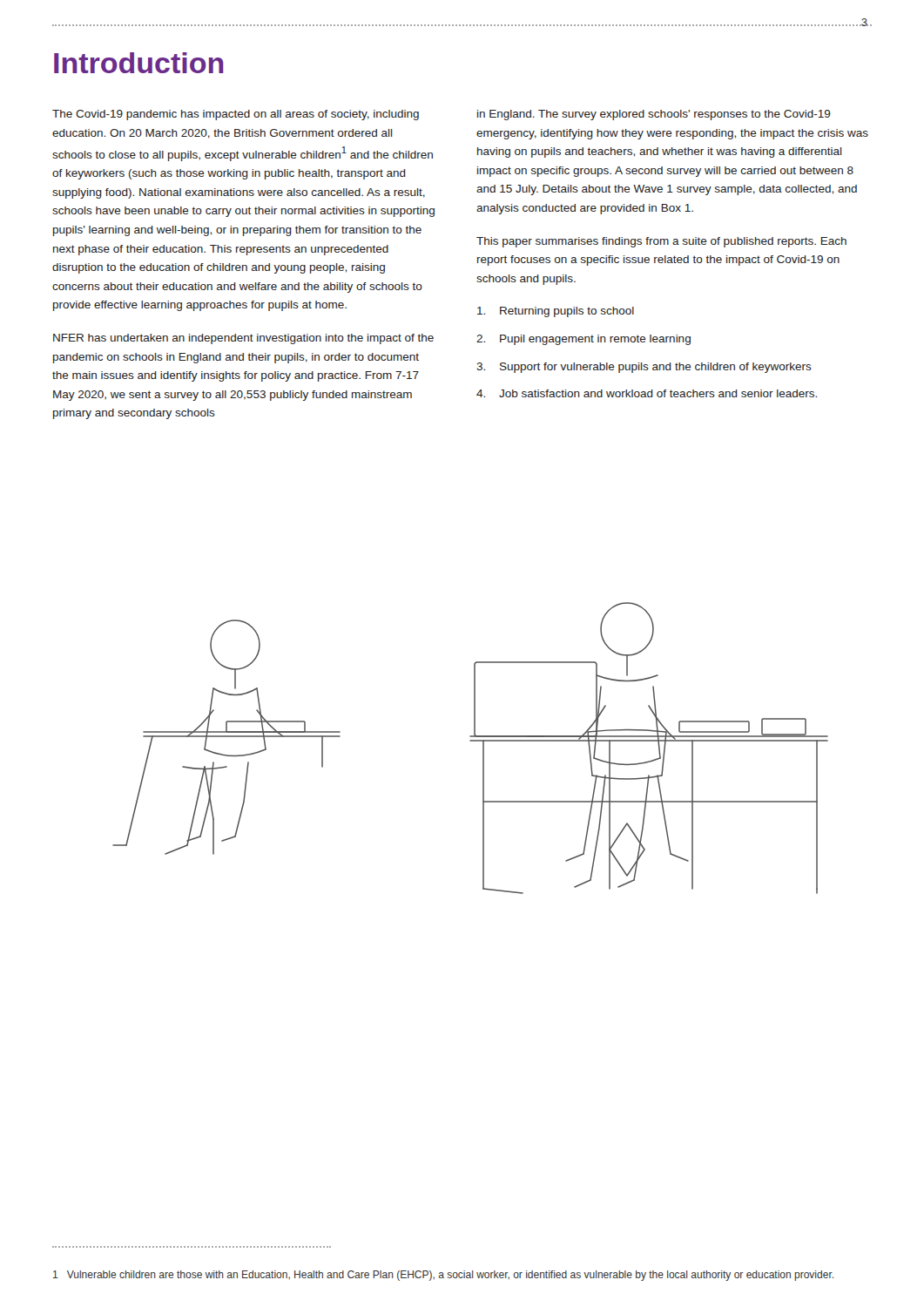
Task: Locate the list item that says "Returning pupils to school"
Action: pos(555,311)
